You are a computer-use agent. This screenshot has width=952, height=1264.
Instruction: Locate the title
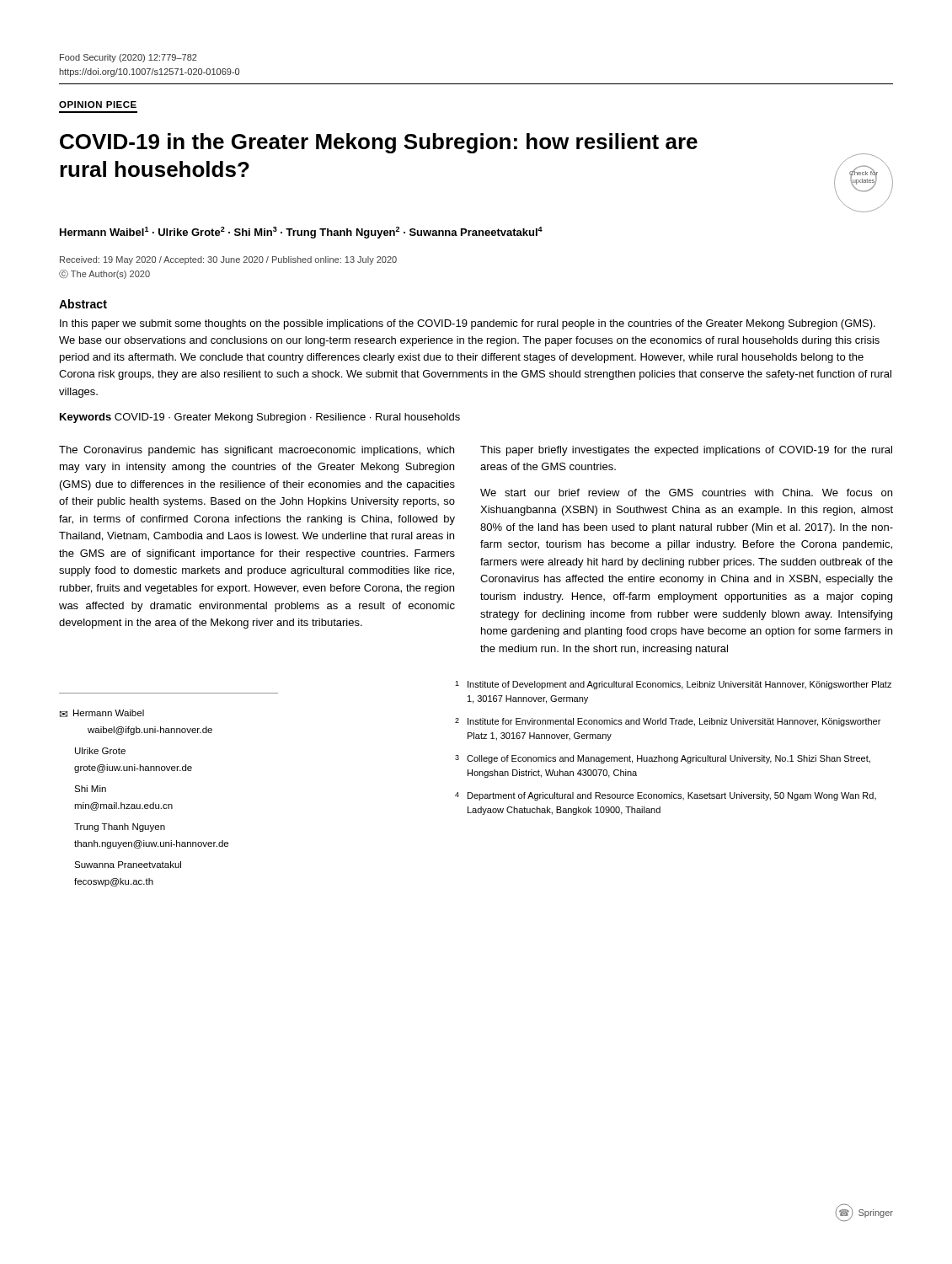(378, 155)
